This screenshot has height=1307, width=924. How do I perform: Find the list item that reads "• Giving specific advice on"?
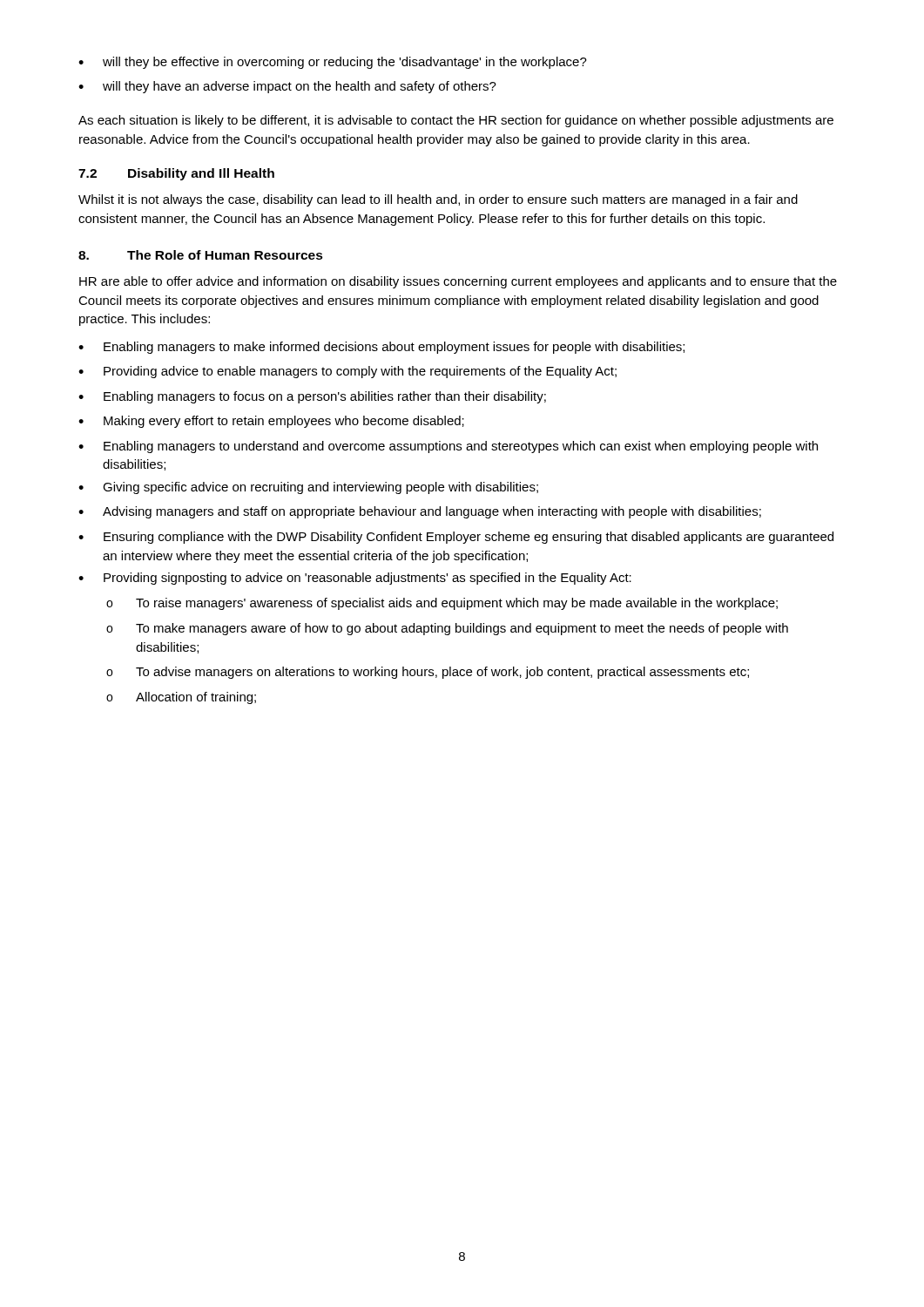462,488
